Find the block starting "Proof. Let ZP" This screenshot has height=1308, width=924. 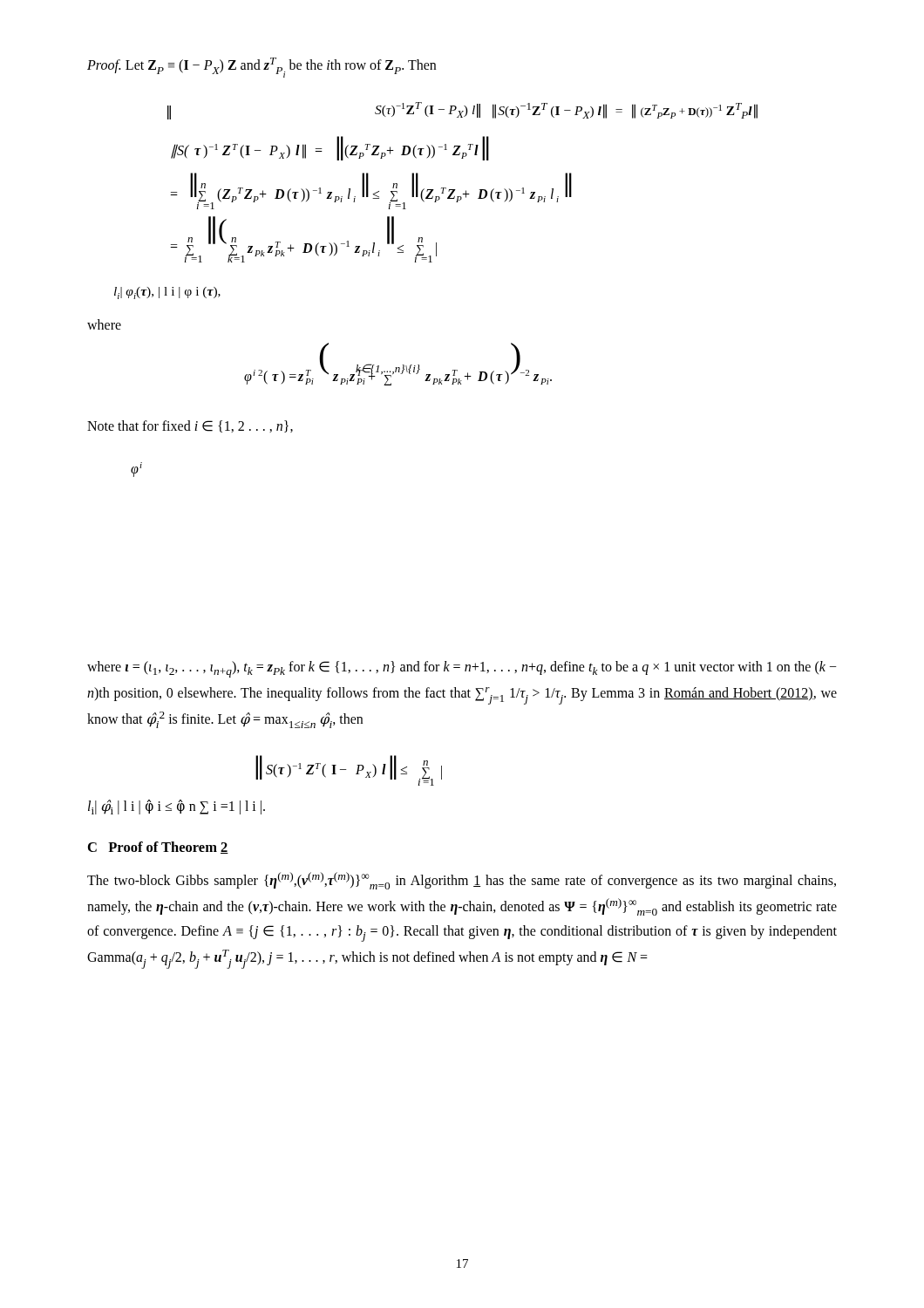tap(262, 66)
